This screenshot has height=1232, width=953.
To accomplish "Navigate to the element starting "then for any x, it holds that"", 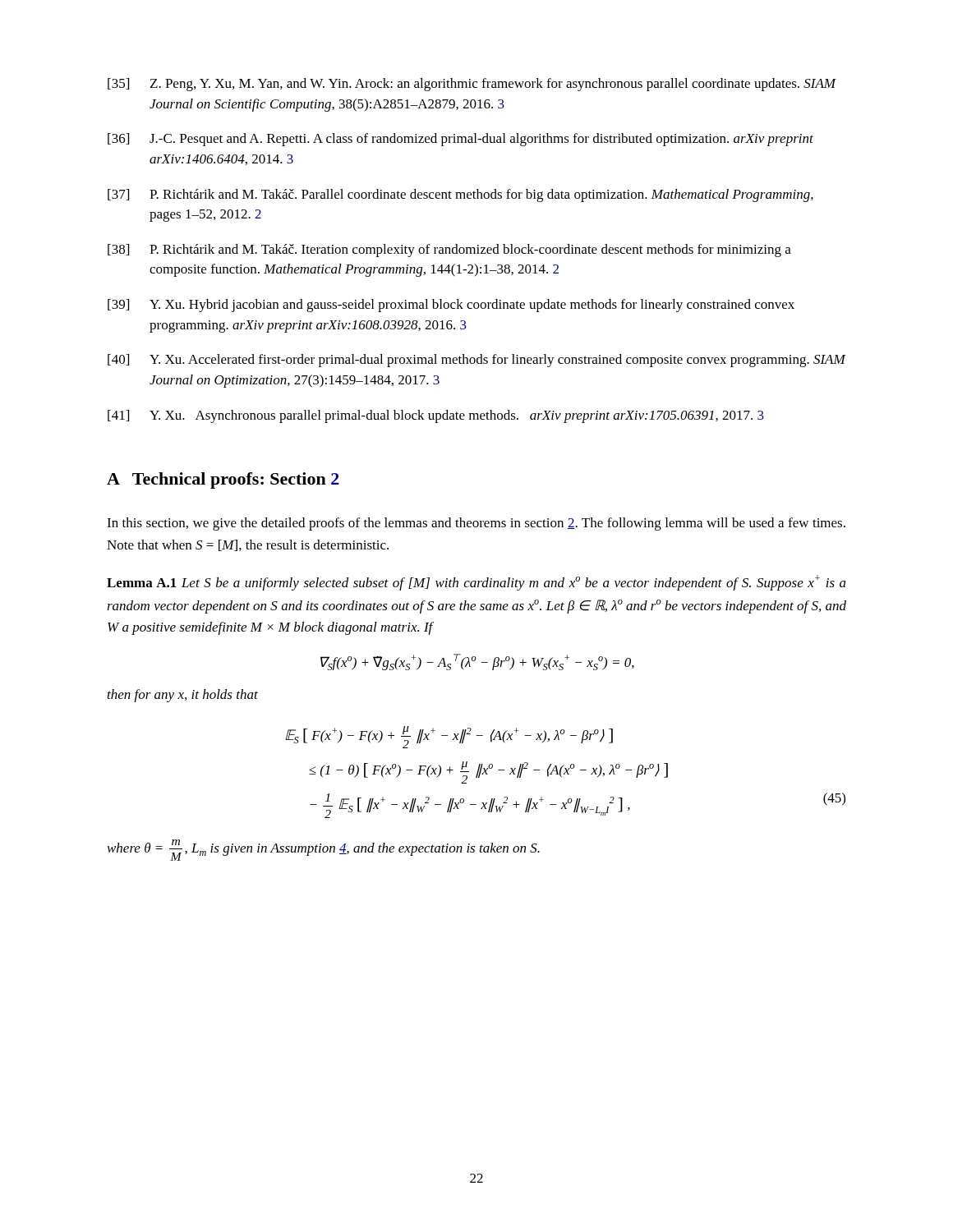I will coord(182,695).
